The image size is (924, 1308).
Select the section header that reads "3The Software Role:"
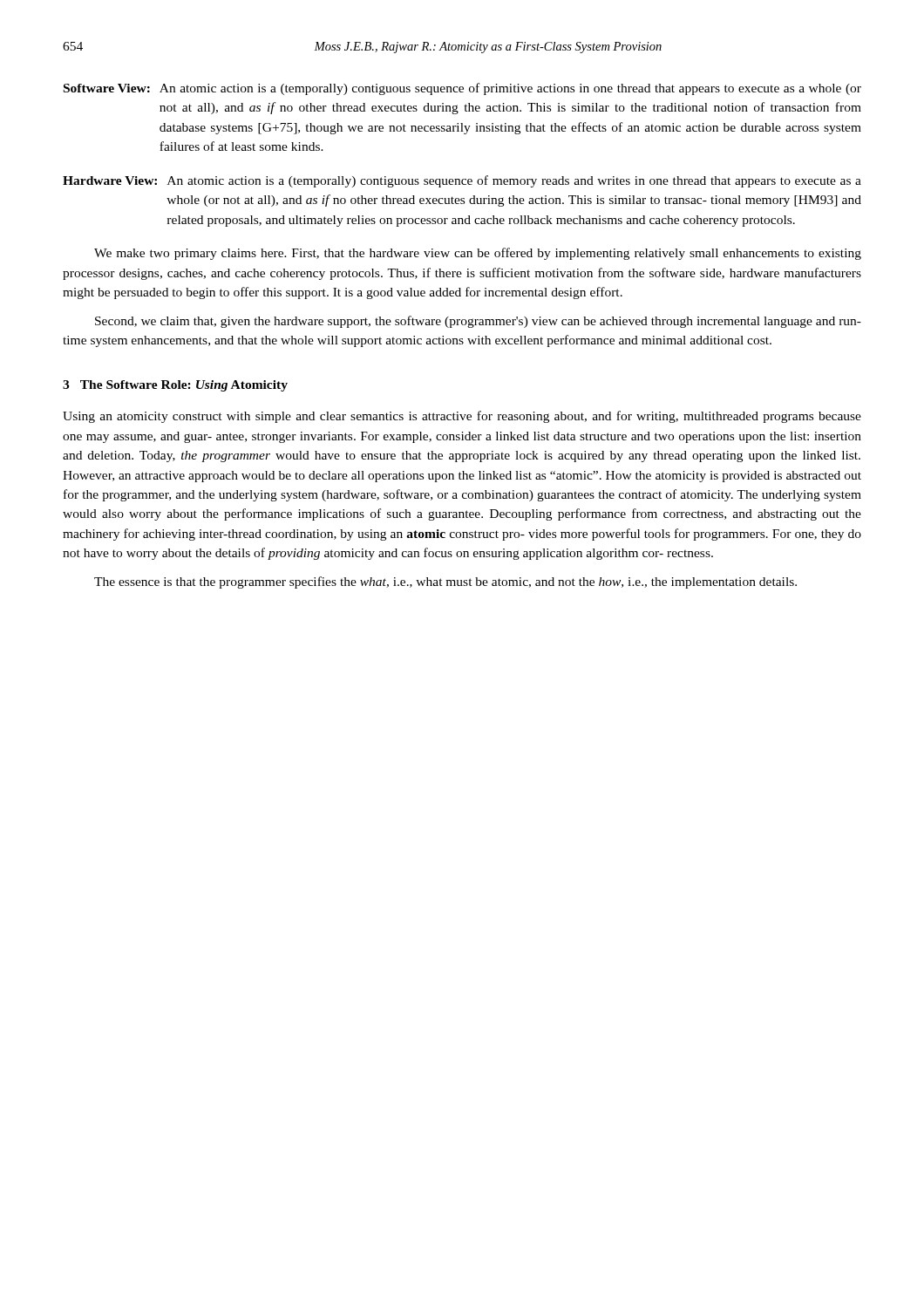point(175,384)
